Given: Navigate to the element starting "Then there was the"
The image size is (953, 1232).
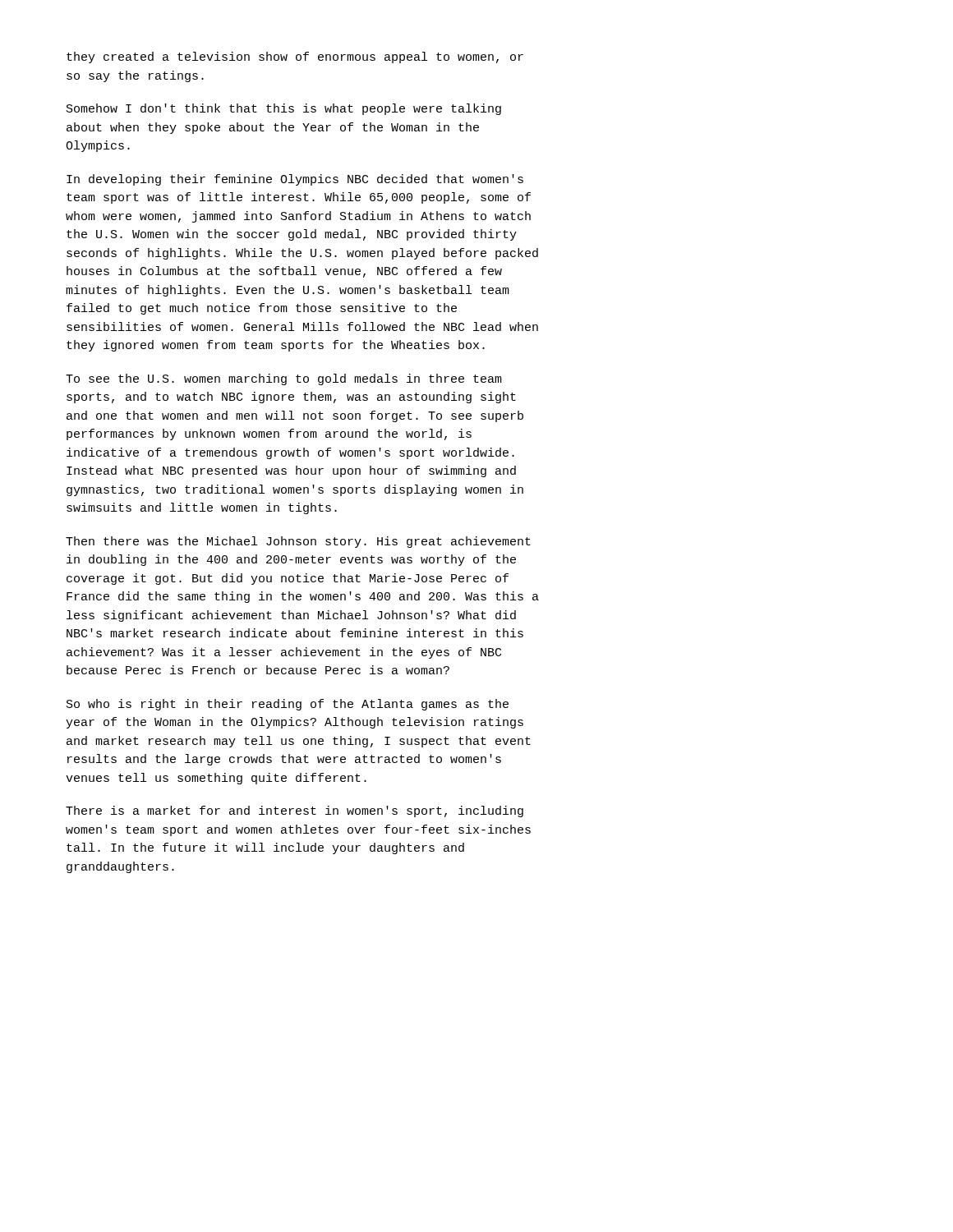Looking at the screenshot, I should click(x=302, y=607).
